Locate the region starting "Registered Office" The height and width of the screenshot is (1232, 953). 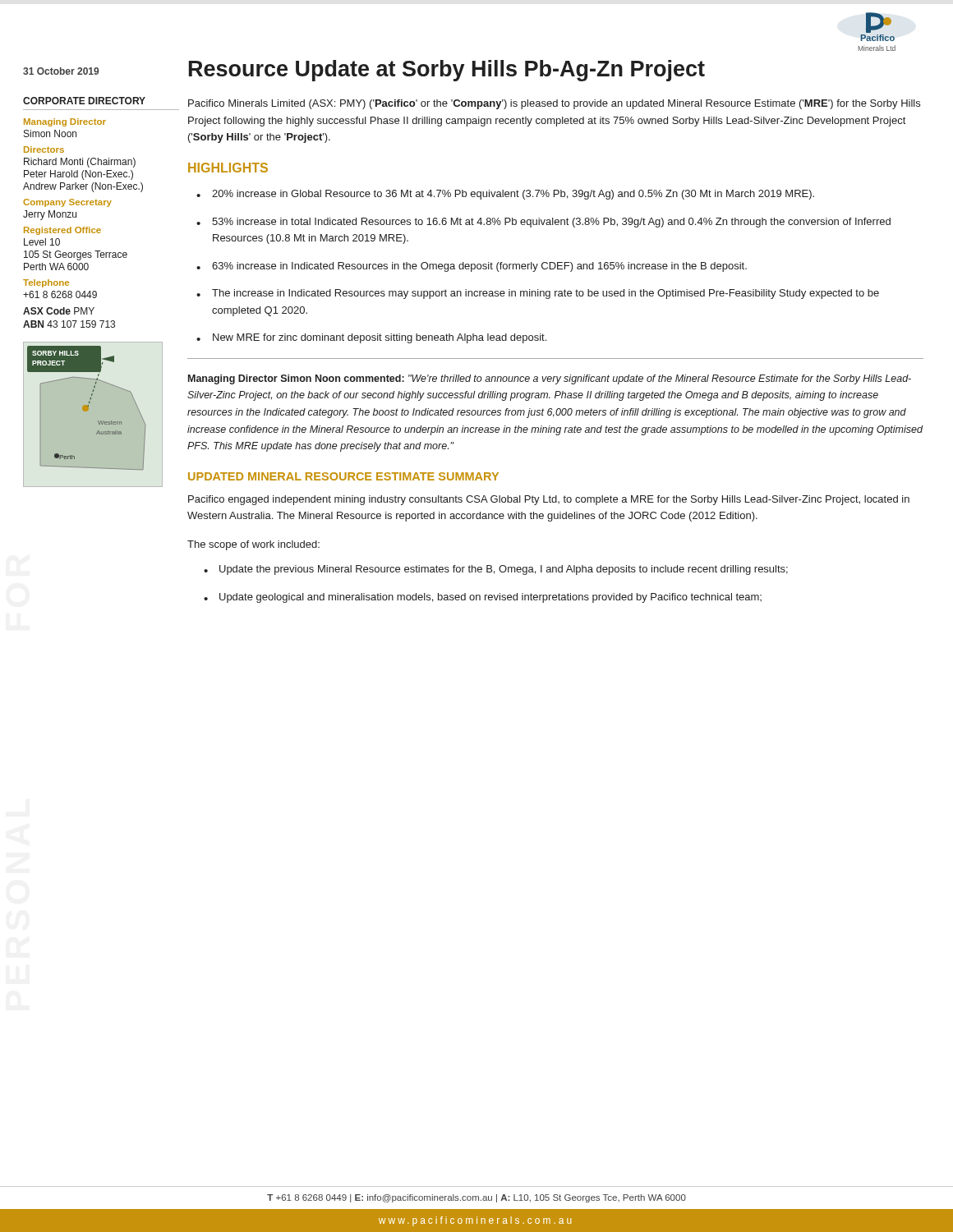click(x=62, y=230)
